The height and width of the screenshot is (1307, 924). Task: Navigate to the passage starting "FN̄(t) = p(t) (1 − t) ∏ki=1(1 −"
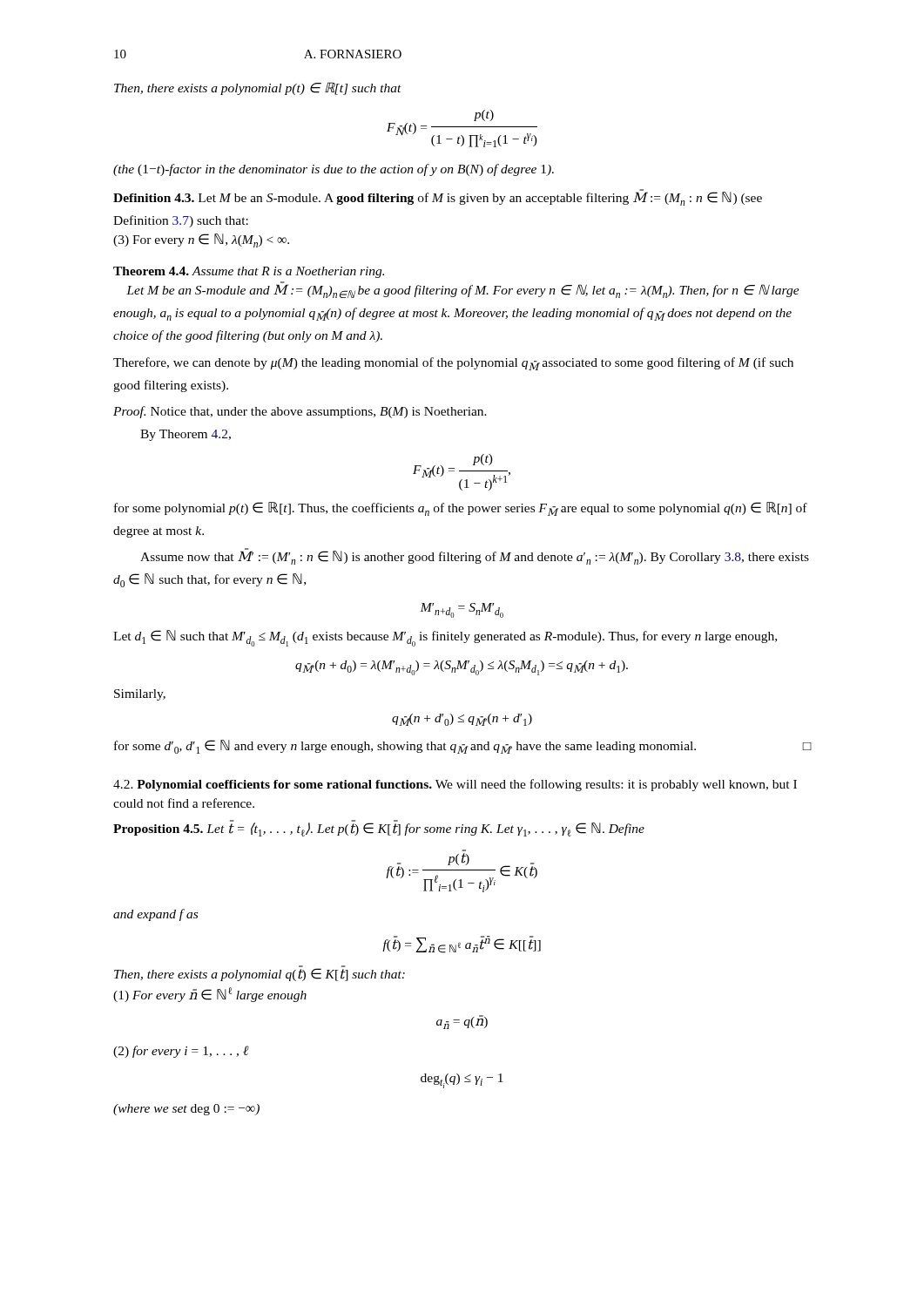462,129
